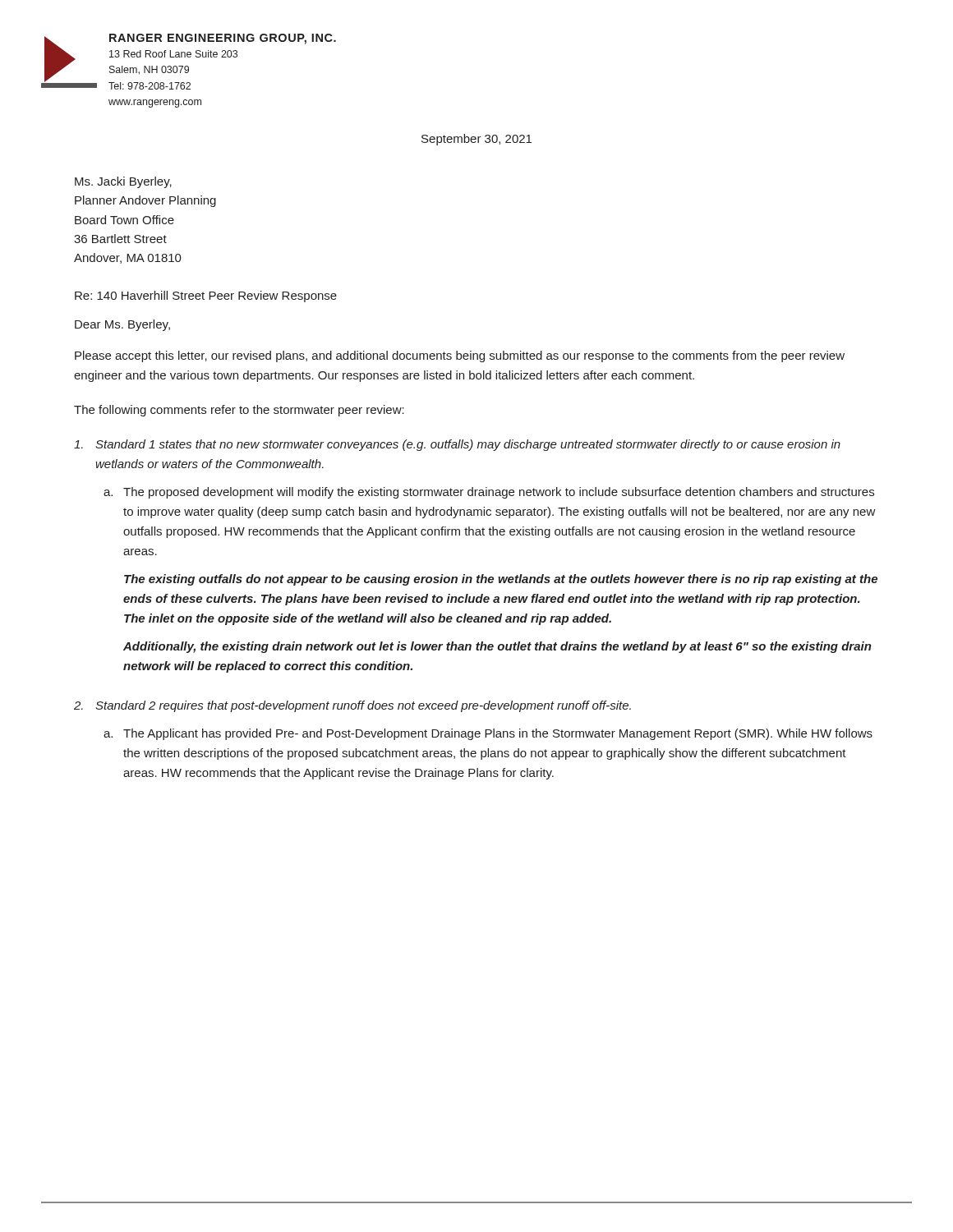Locate the passage starting "a. The proposed development will"
The image size is (953, 1232).
tap(491, 583)
